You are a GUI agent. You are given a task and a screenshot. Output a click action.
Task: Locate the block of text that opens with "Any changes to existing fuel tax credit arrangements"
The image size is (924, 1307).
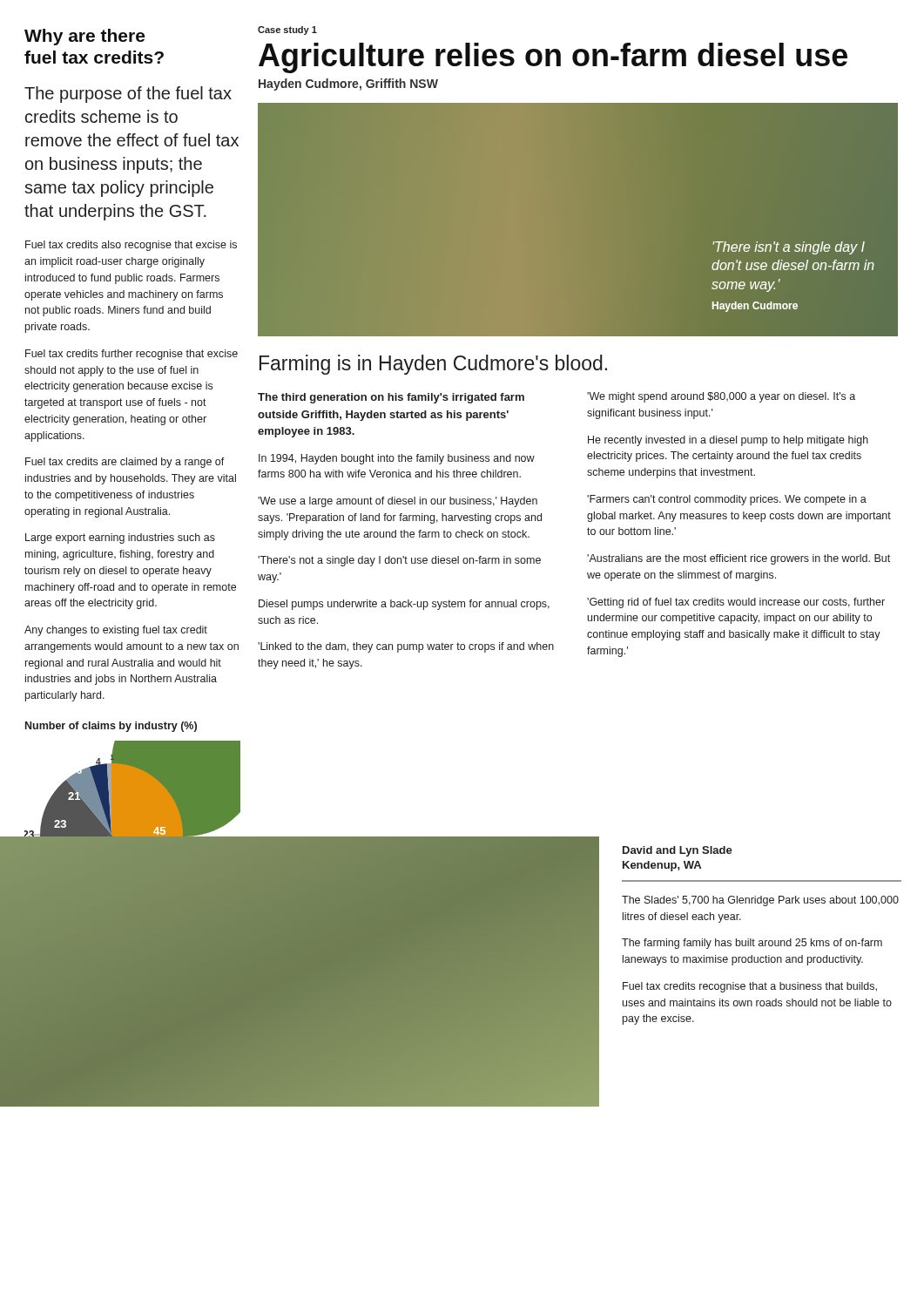coord(132,663)
